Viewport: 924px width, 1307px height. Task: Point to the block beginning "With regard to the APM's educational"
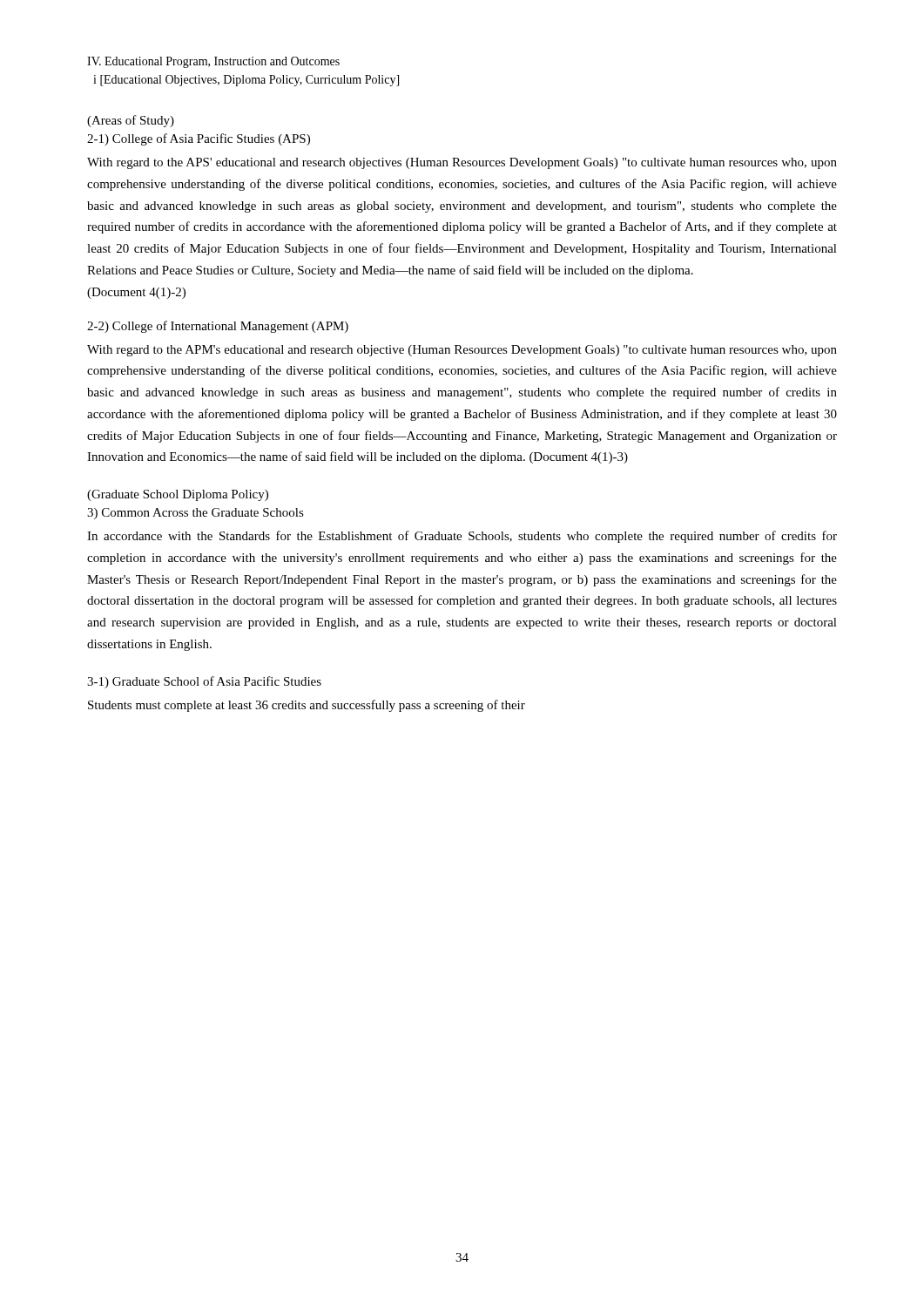point(462,403)
